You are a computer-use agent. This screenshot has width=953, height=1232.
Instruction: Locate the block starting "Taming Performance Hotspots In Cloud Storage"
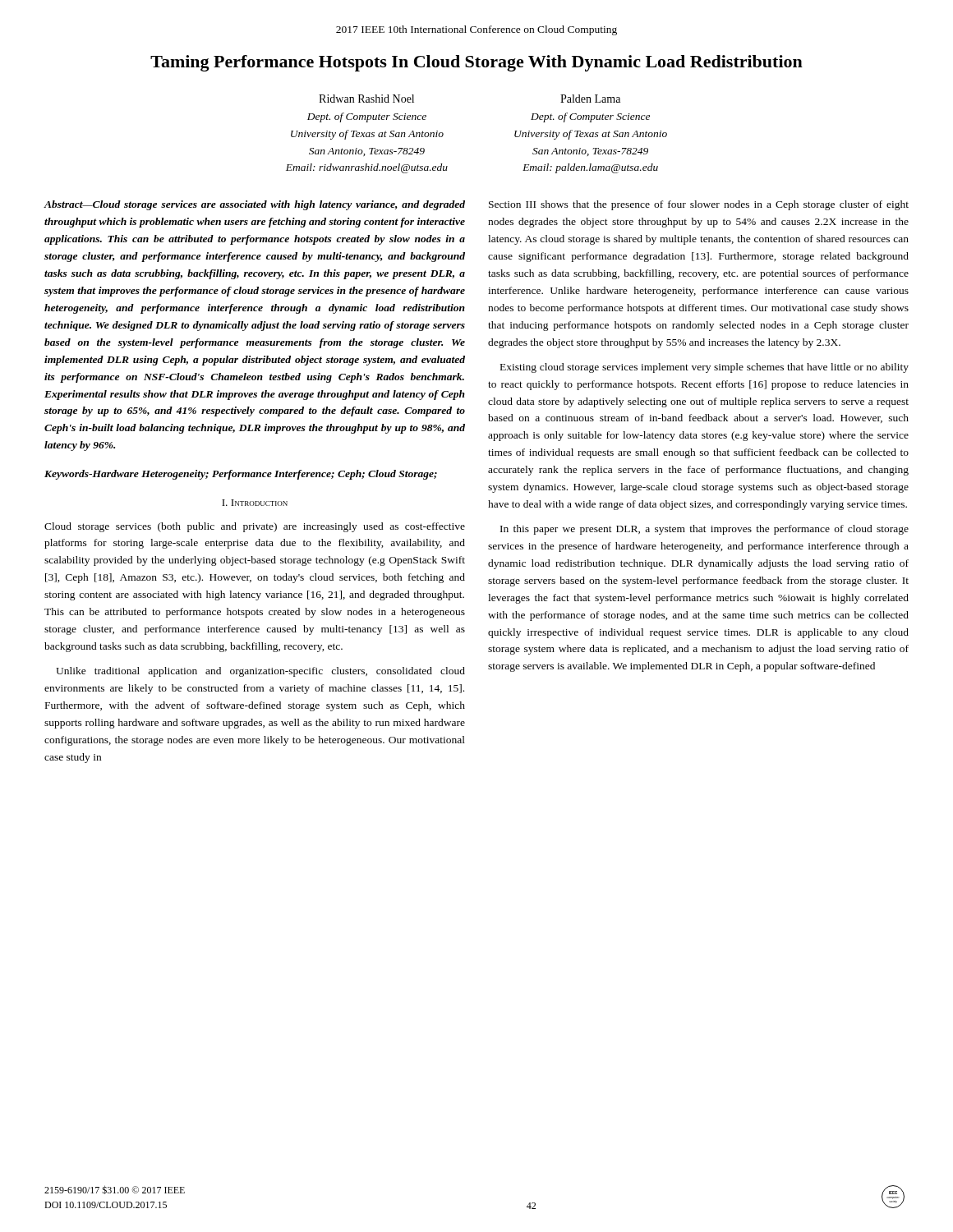[476, 62]
